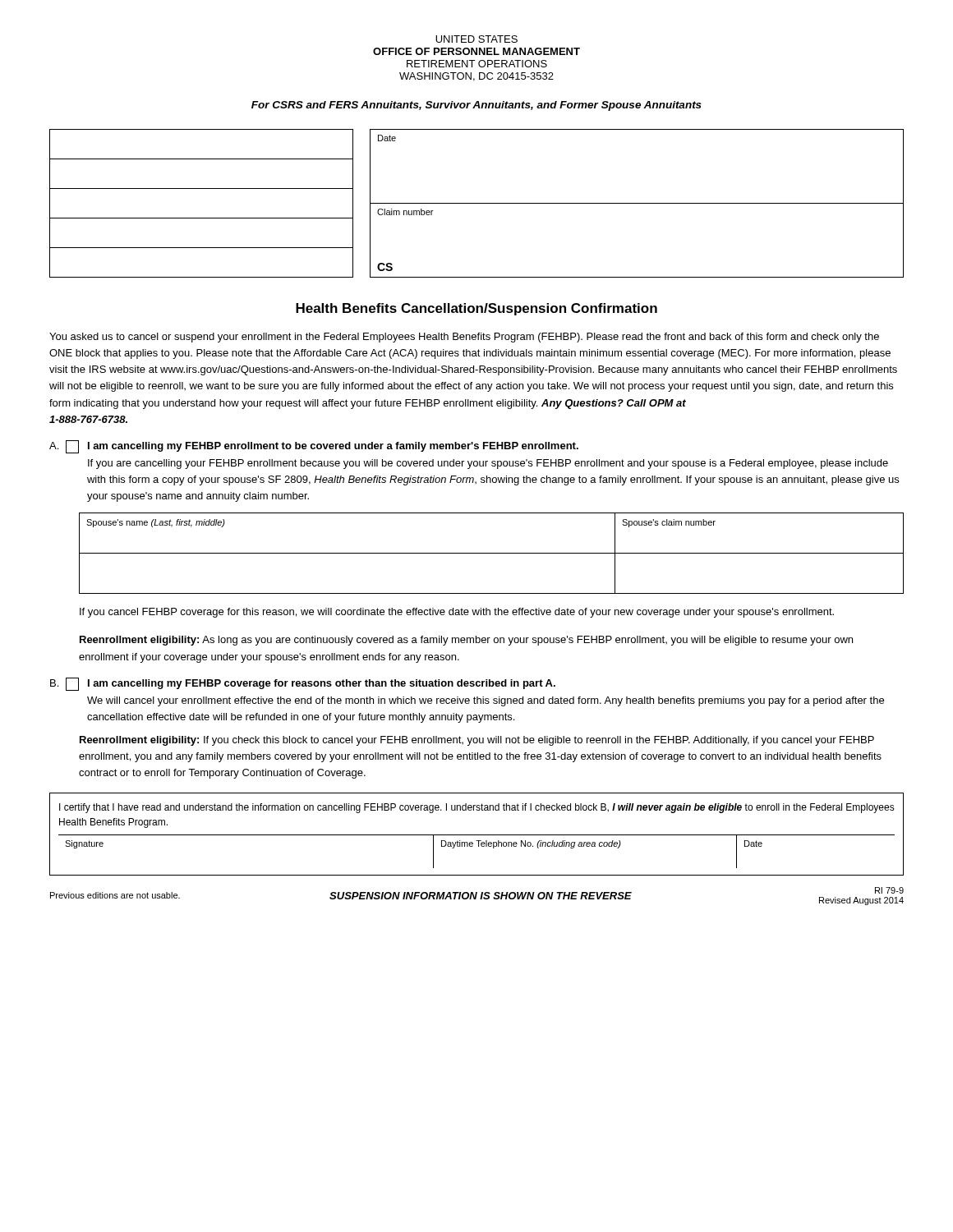Locate the text block starting "If you cancel FEHBP"
Screen dimensions: 1232x953
coord(457,612)
